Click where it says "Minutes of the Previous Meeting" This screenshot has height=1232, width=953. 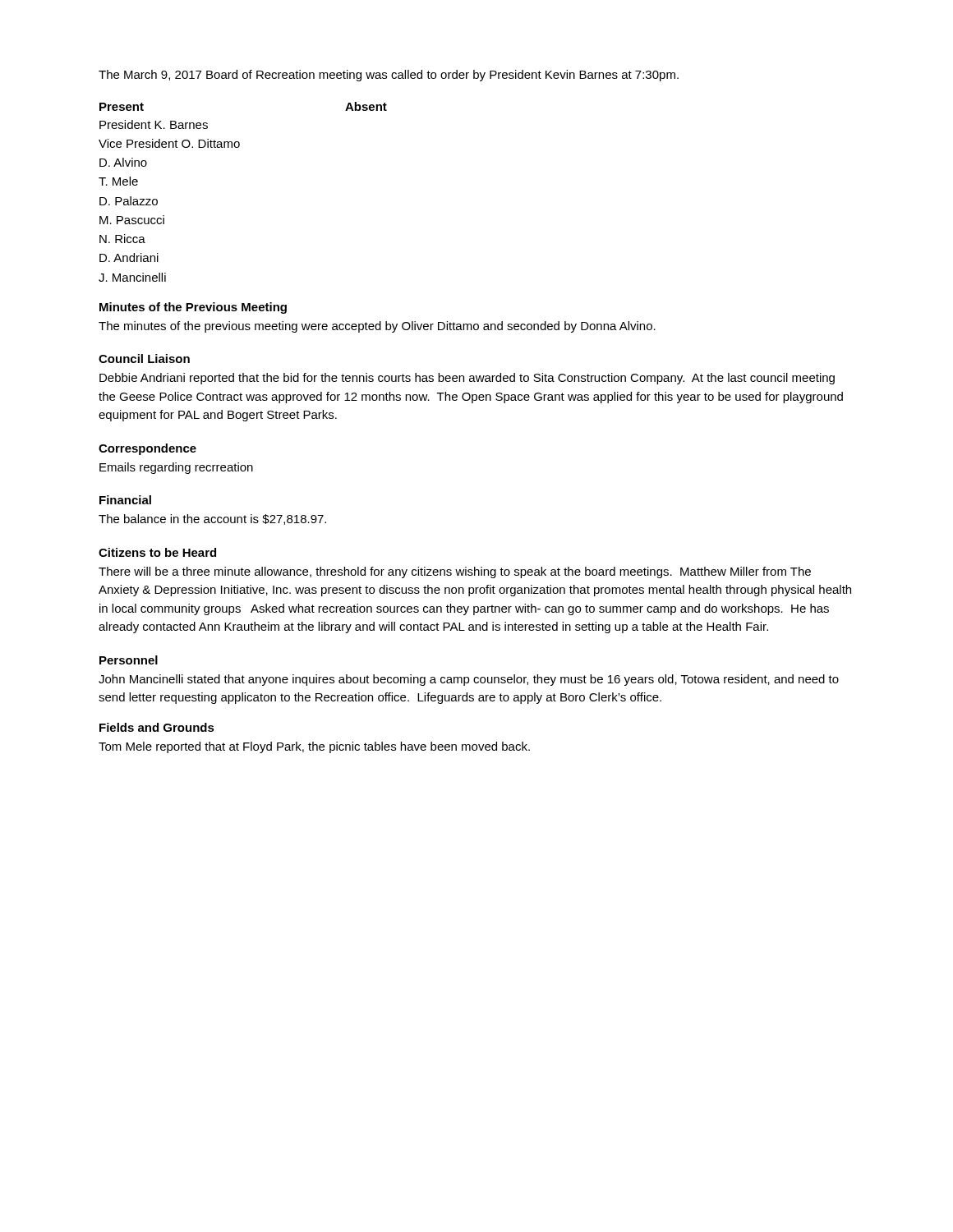193,307
